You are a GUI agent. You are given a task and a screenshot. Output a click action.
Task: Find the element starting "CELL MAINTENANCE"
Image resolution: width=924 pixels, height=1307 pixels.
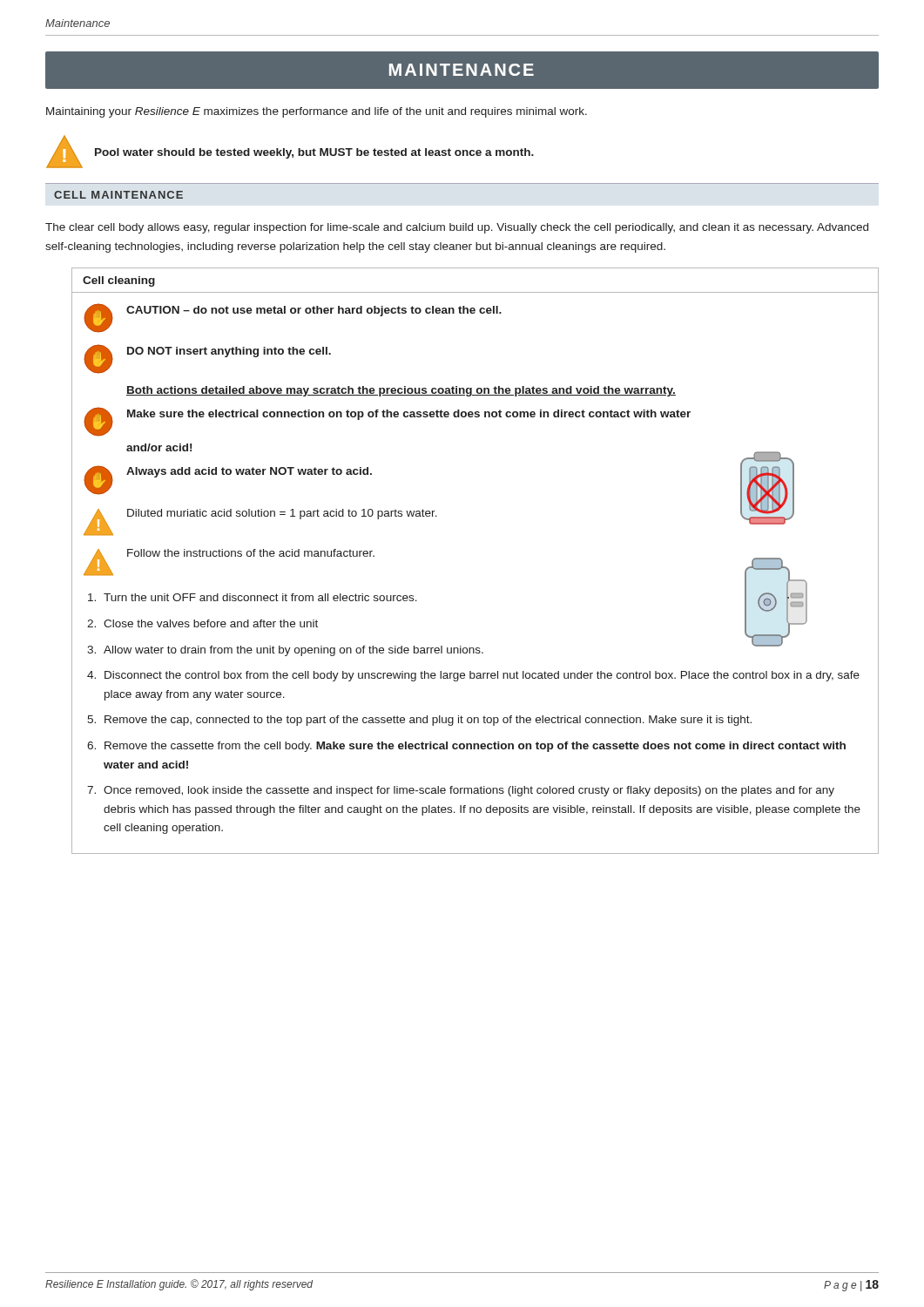119,195
